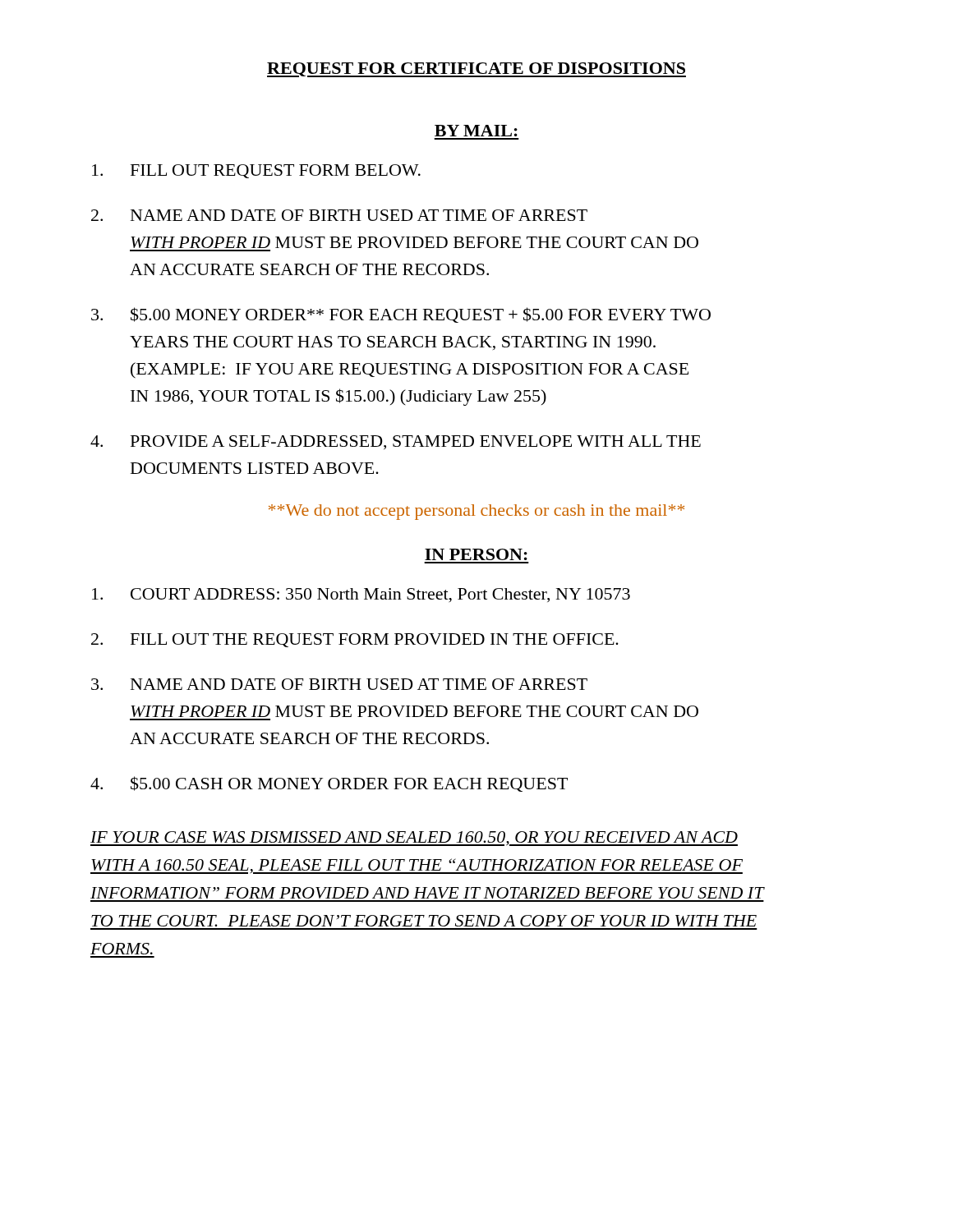The image size is (953, 1232).
Task: Click on the passage starting "3. NAME AND DATE OF"
Action: (x=476, y=711)
